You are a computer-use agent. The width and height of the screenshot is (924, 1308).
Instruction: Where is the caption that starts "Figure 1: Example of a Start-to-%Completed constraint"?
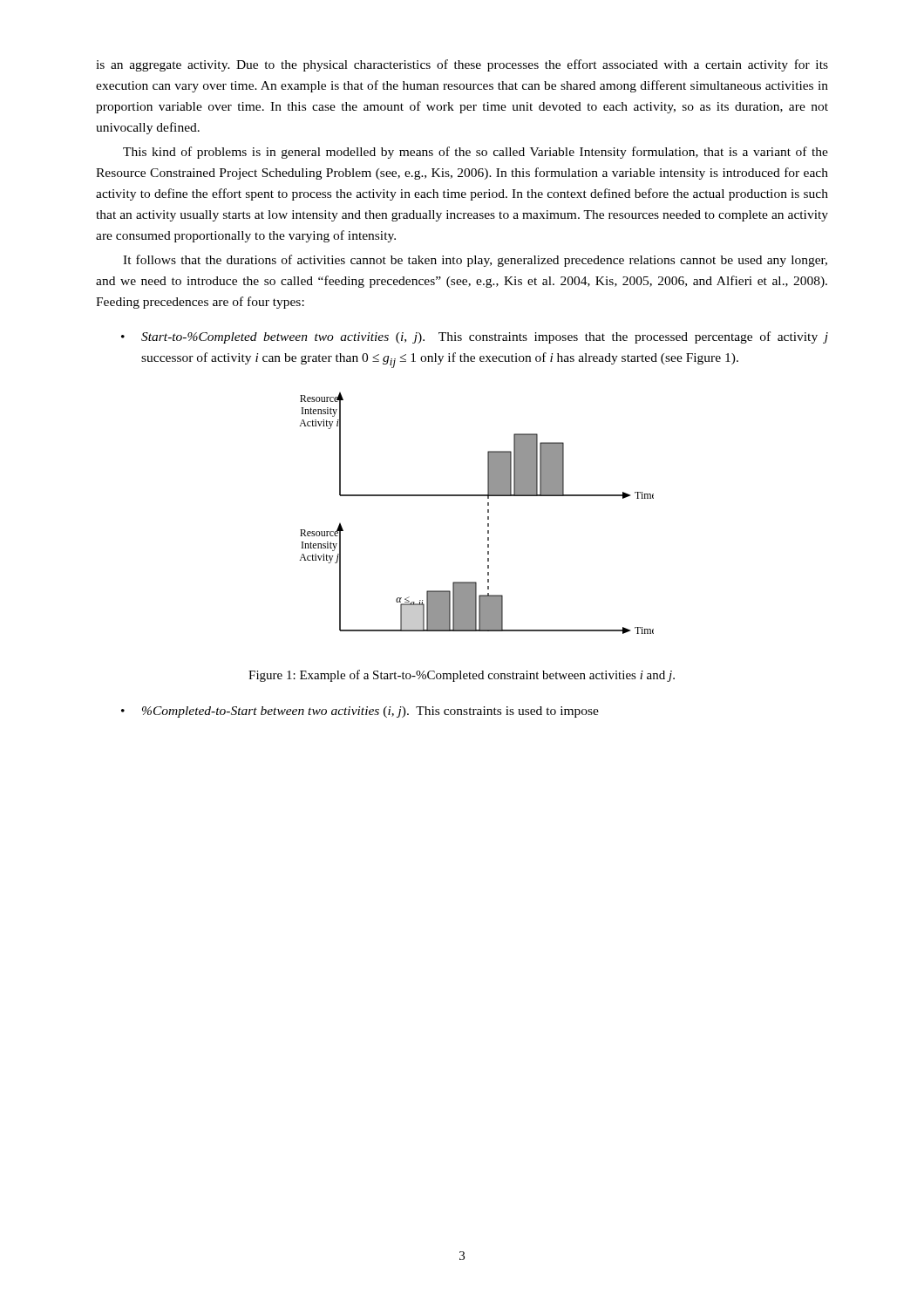coord(462,675)
